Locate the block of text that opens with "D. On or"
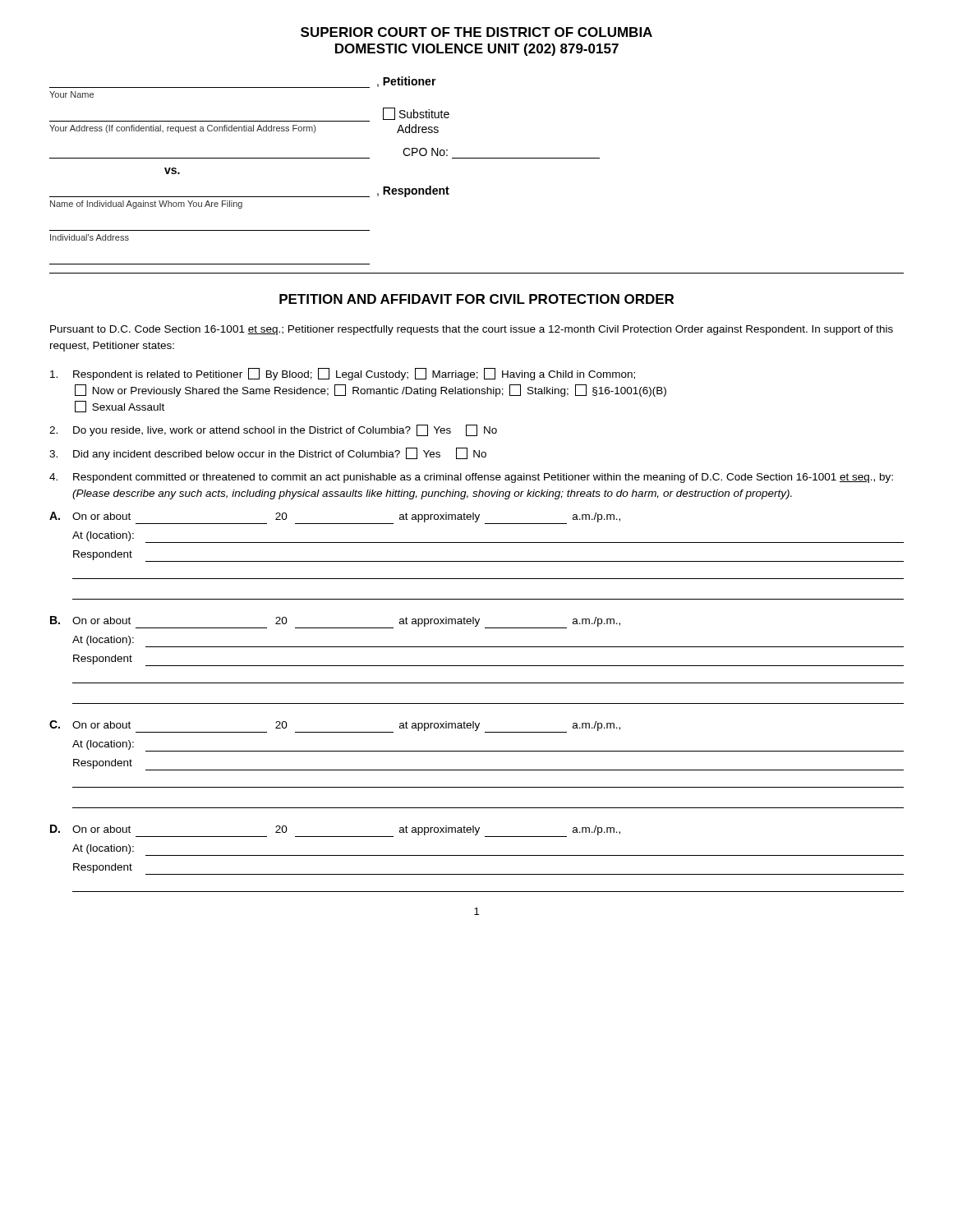Viewport: 953px width, 1232px height. pos(476,857)
